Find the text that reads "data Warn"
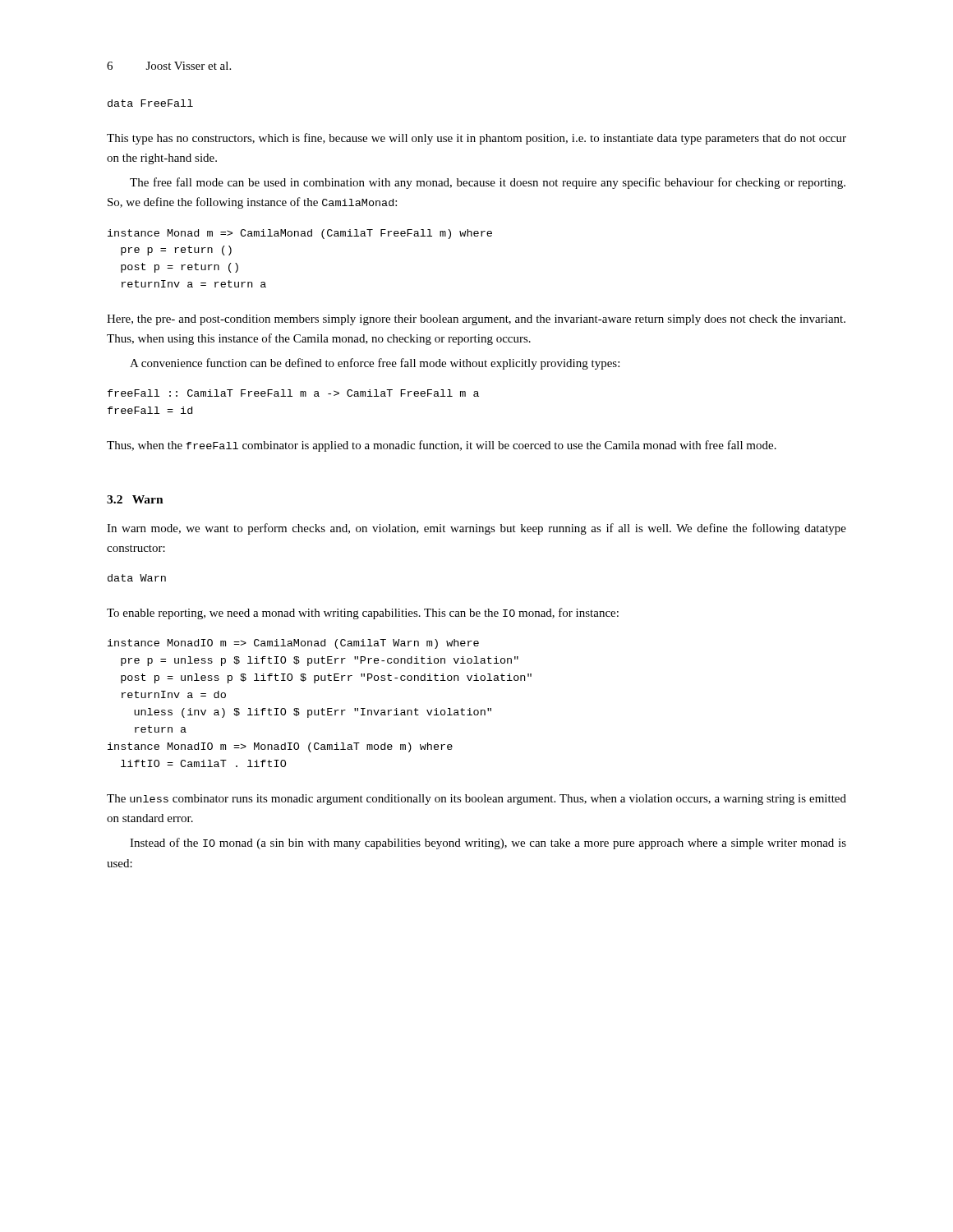Screen dimensions: 1232x953 coord(137,578)
